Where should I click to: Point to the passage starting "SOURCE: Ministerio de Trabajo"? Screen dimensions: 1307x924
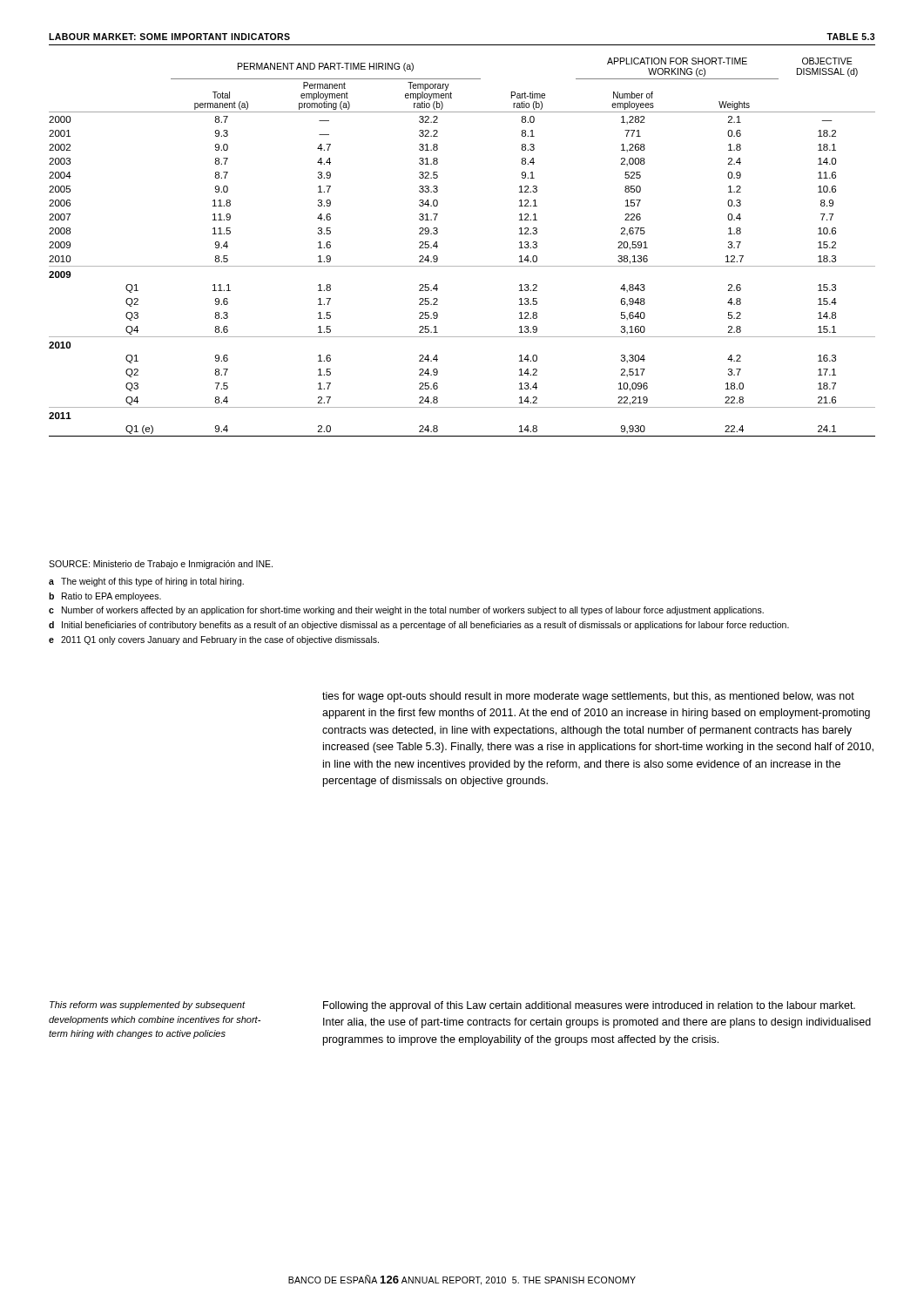[462, 602]
